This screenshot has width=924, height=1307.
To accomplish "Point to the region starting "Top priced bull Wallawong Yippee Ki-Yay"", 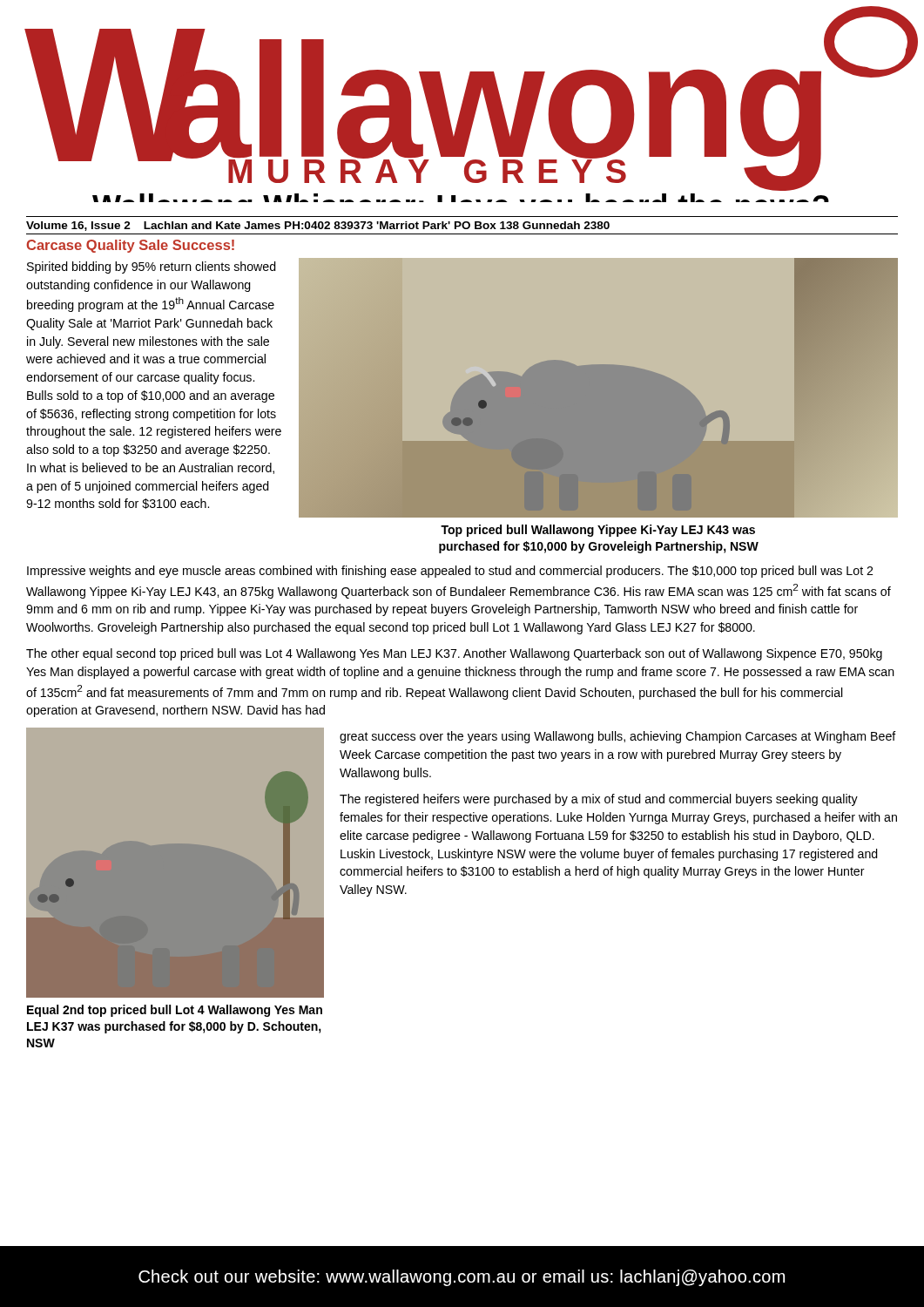I will (x=598, y=538).
